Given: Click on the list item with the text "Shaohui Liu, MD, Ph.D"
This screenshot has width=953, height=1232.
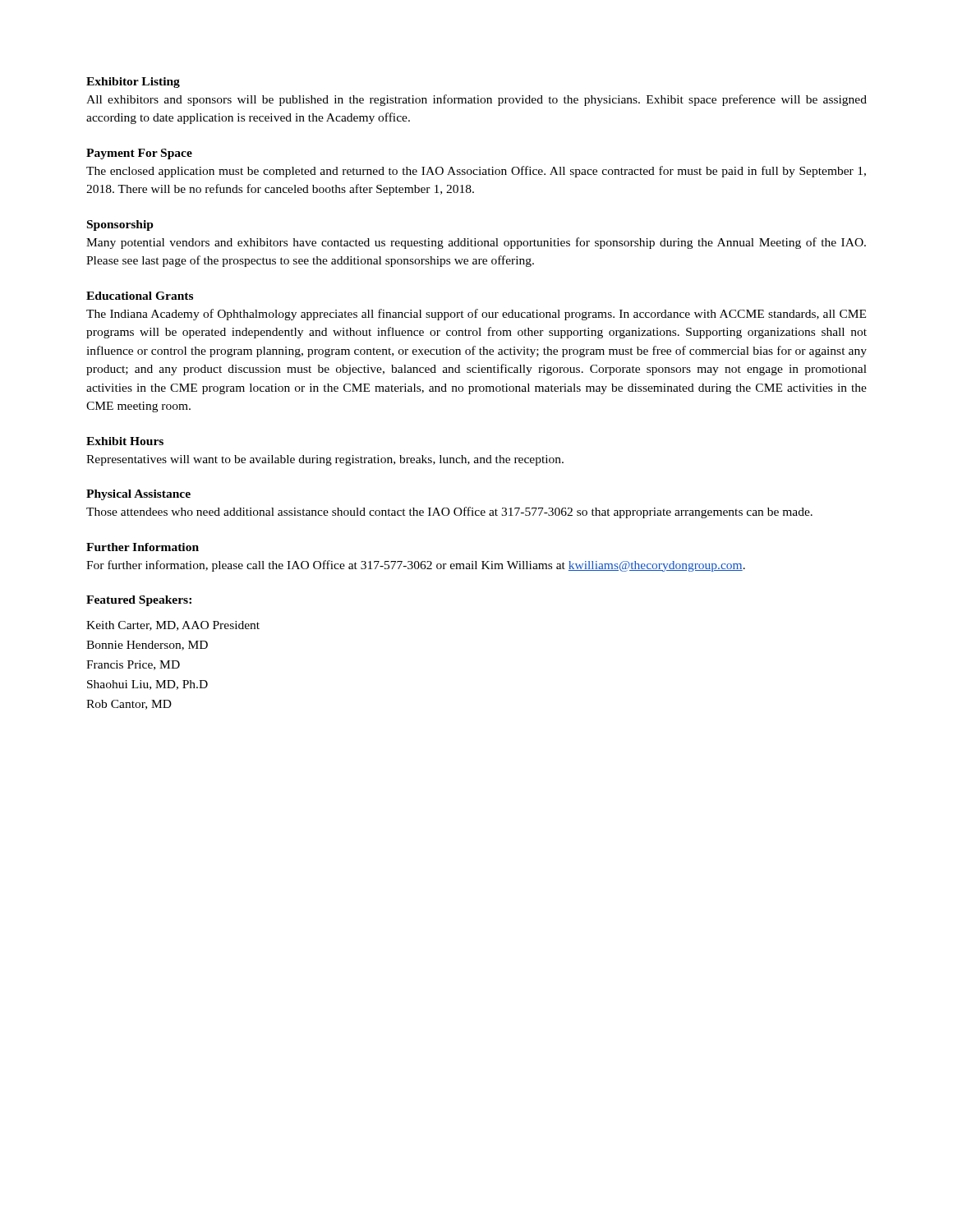Looking at the screenshot, I should 147,684.
